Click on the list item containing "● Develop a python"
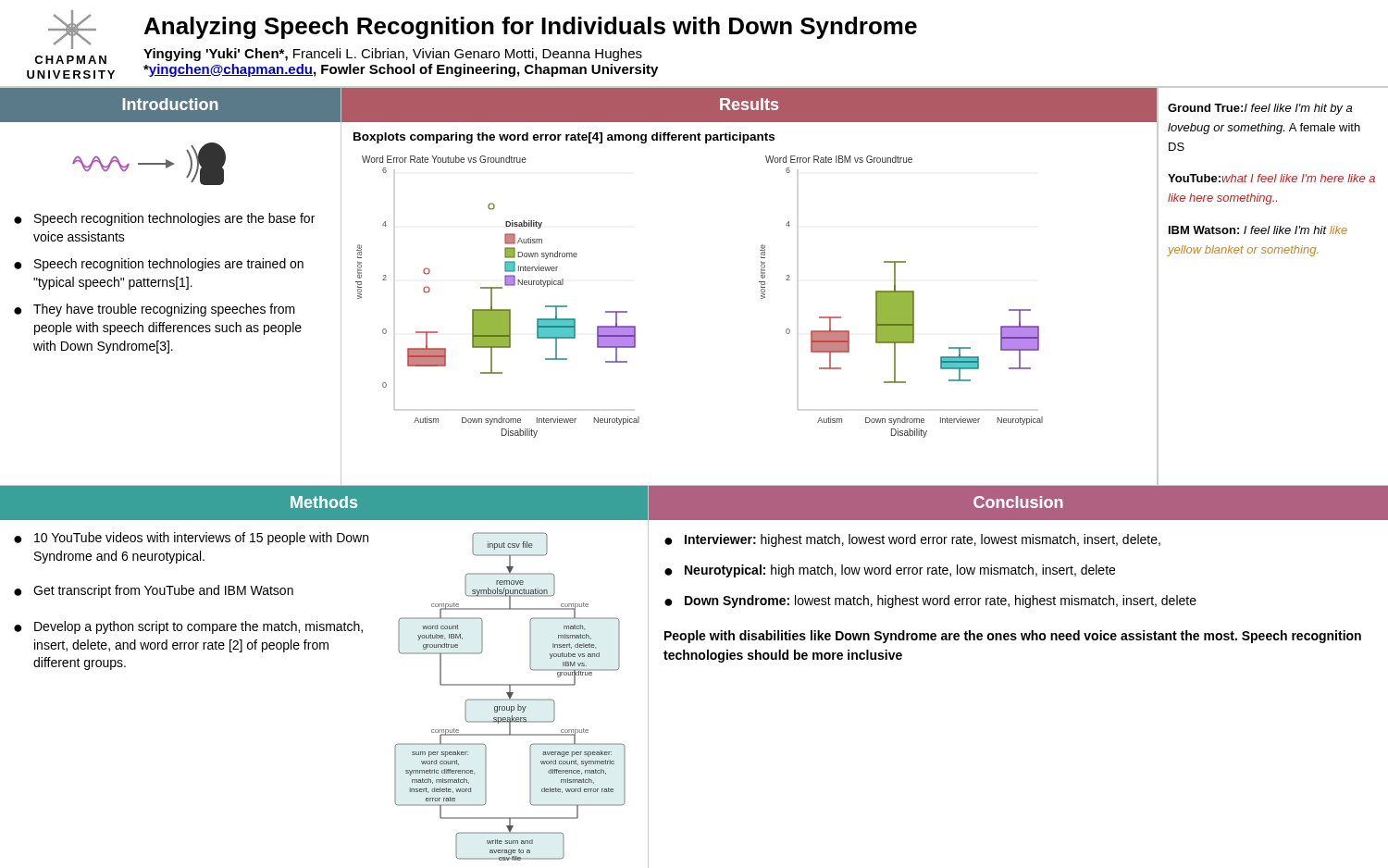 (192, 646)
